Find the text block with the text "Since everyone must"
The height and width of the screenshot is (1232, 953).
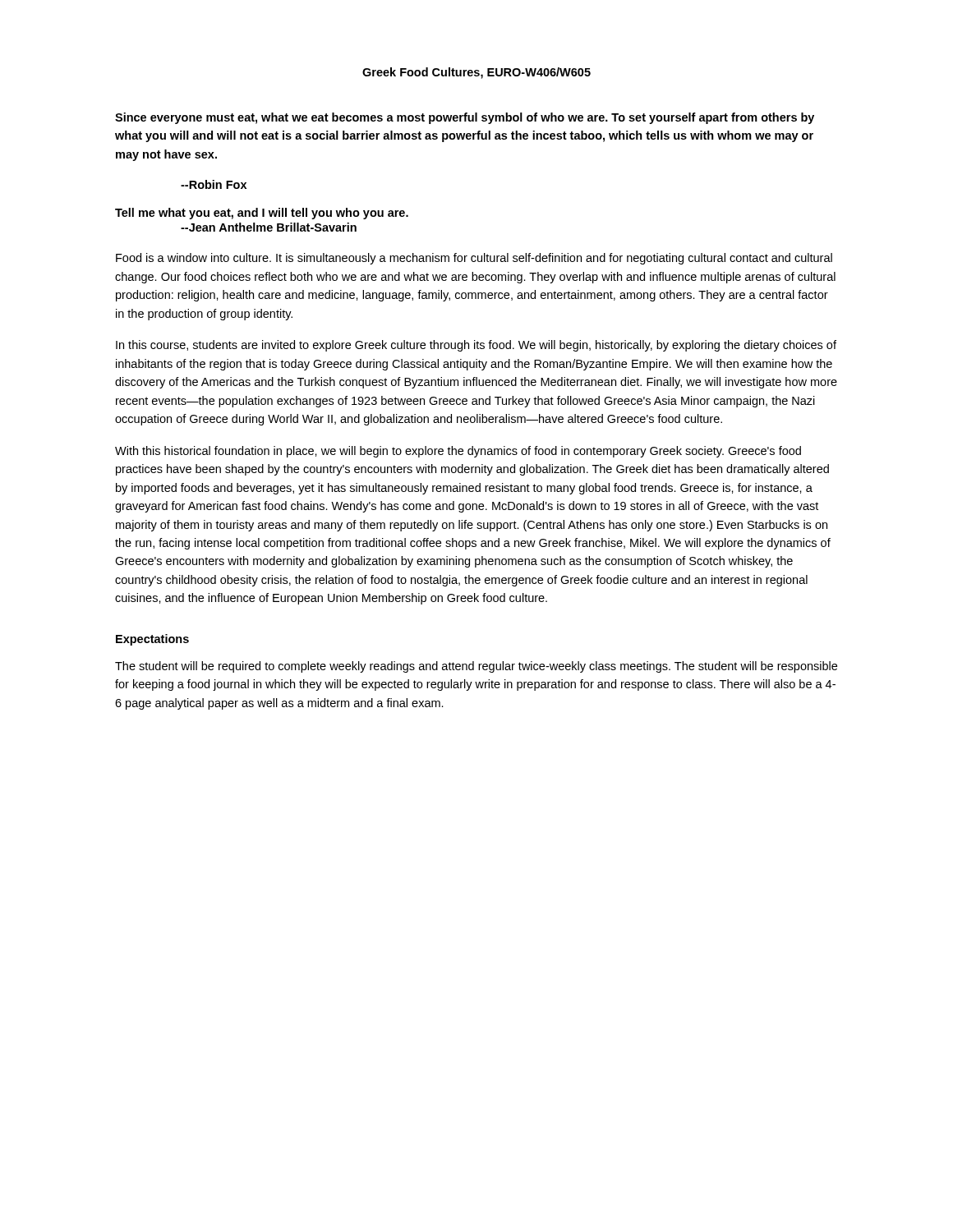pos(465,136)
